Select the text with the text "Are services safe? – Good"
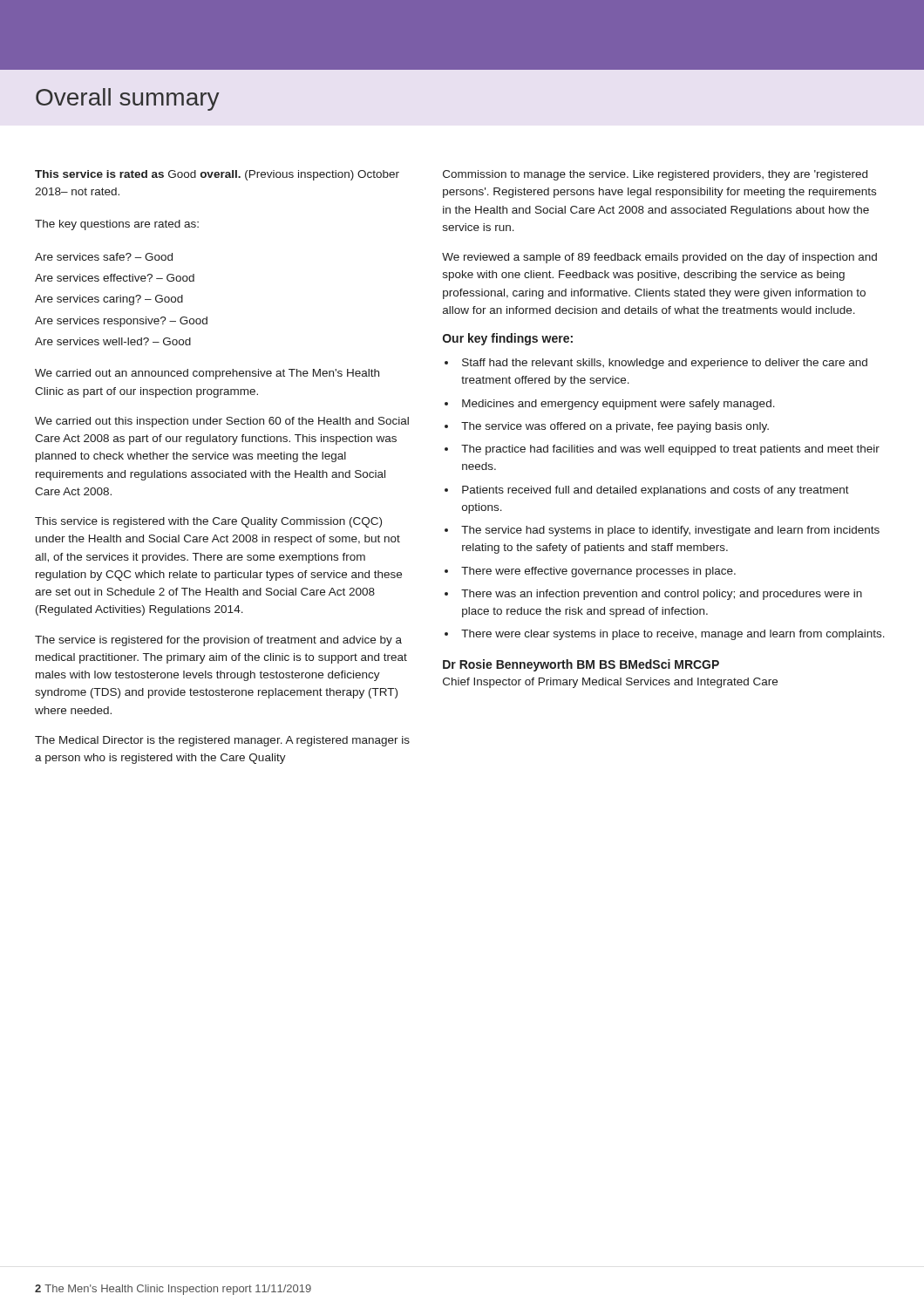Viewport: 924px width, 1308px height. point(104,257)
